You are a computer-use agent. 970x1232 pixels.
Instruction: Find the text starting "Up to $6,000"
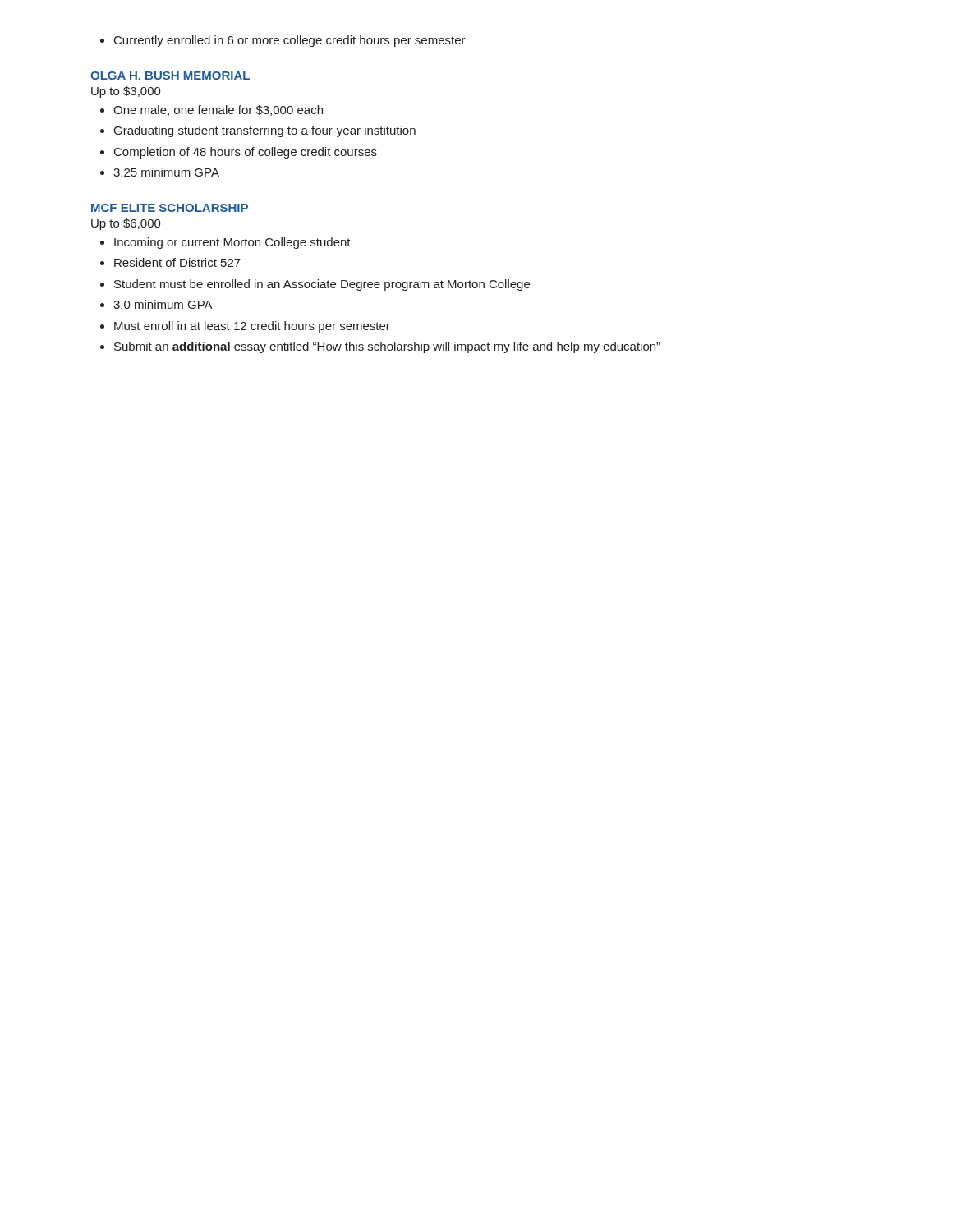click(x=126, y=223)
